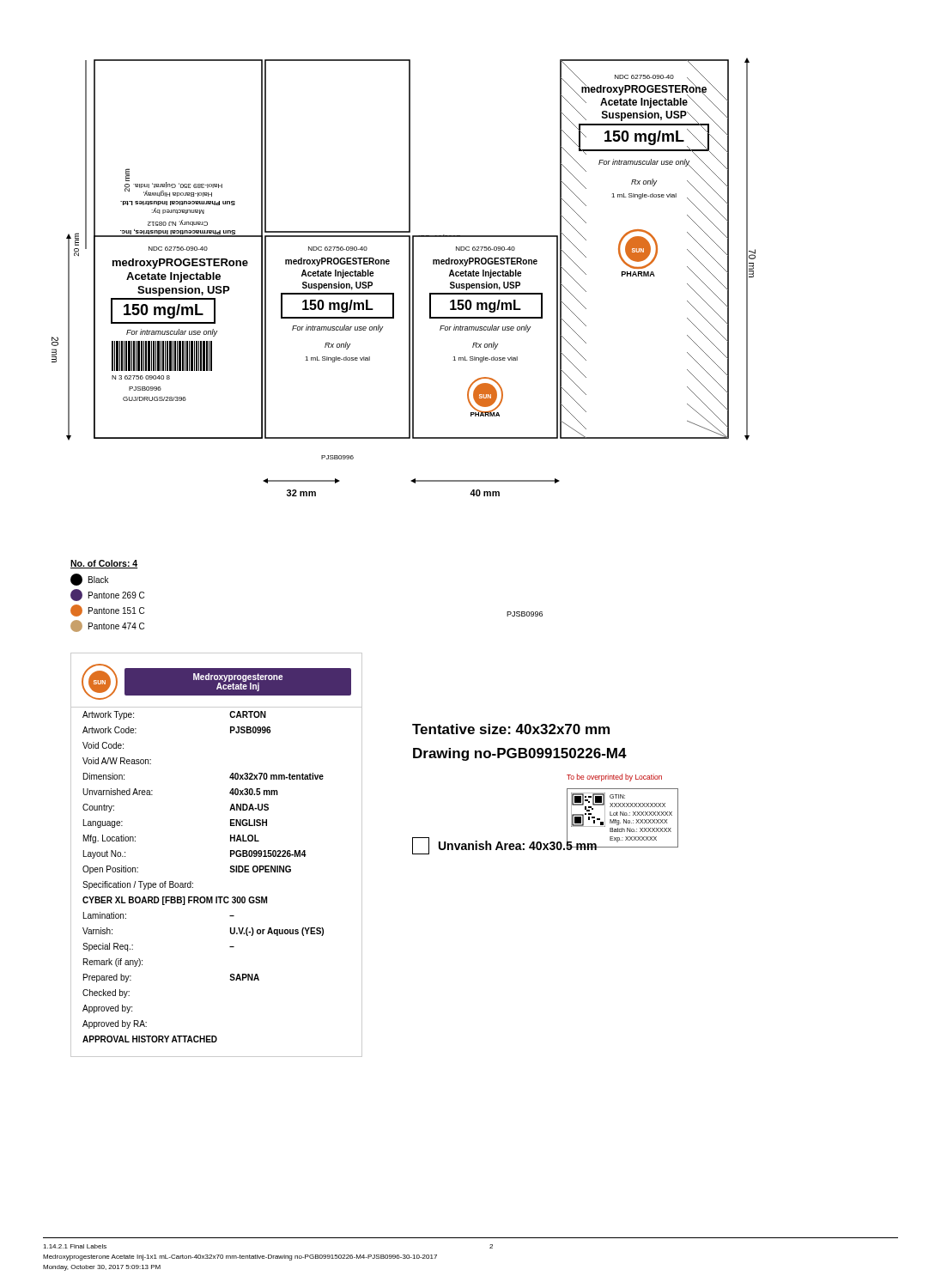Locate the text "Tentative size: 40x32x70 mm"

(x=511, y=729)
